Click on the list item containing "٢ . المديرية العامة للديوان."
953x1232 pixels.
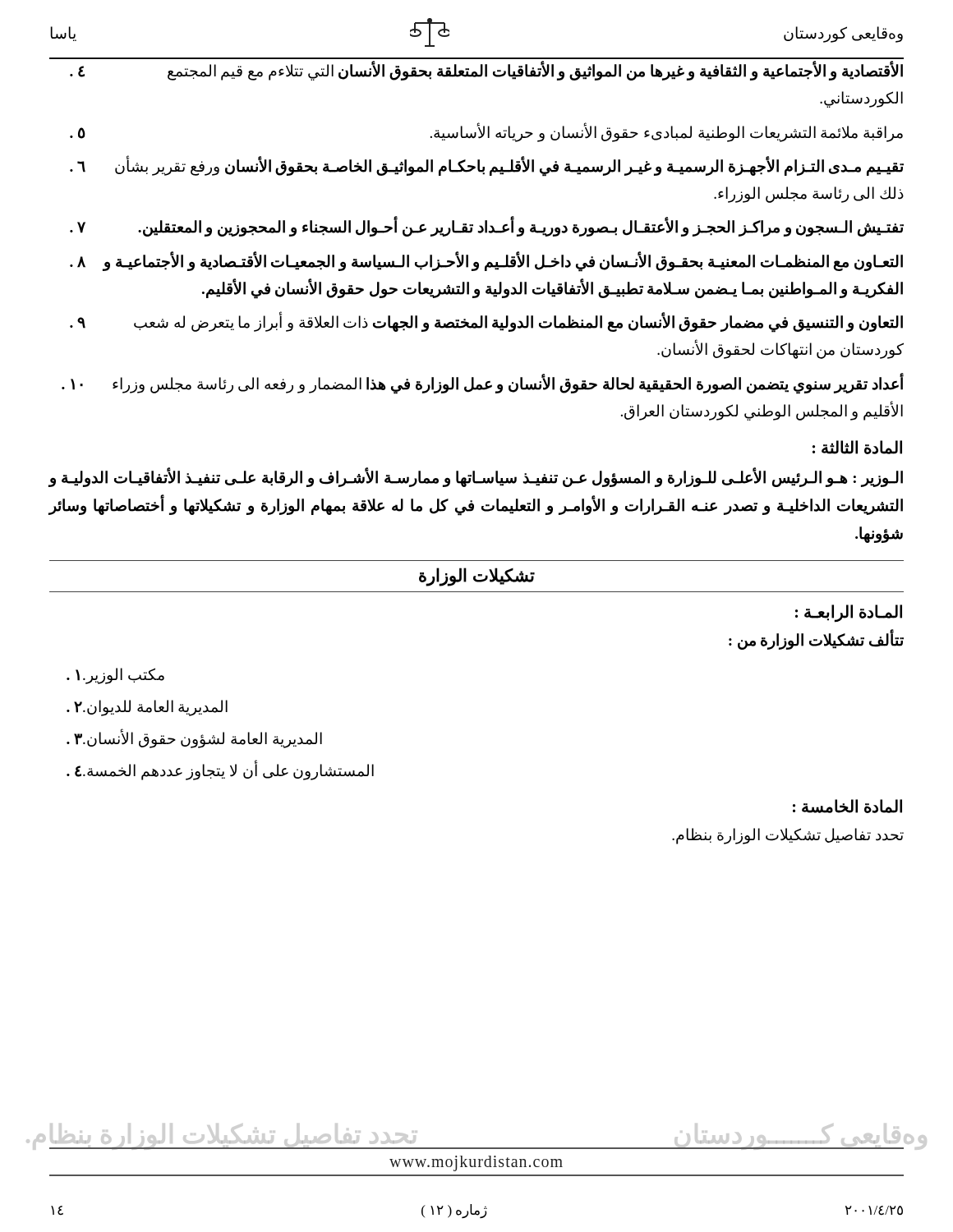coord(139,707)
